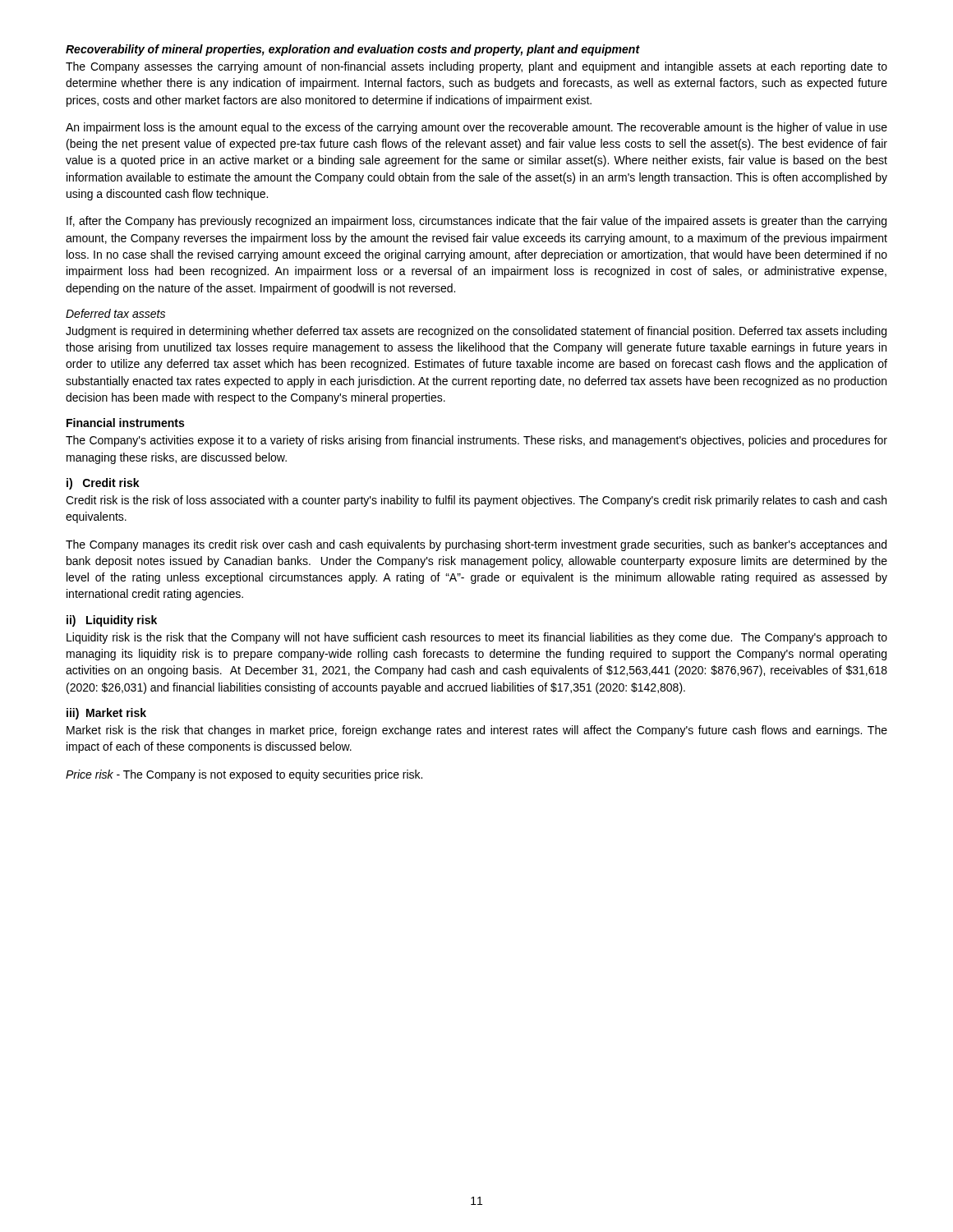Point to "iii) Market risk"
Viewport: 953px width, 1232px height.
click(106, 713)
